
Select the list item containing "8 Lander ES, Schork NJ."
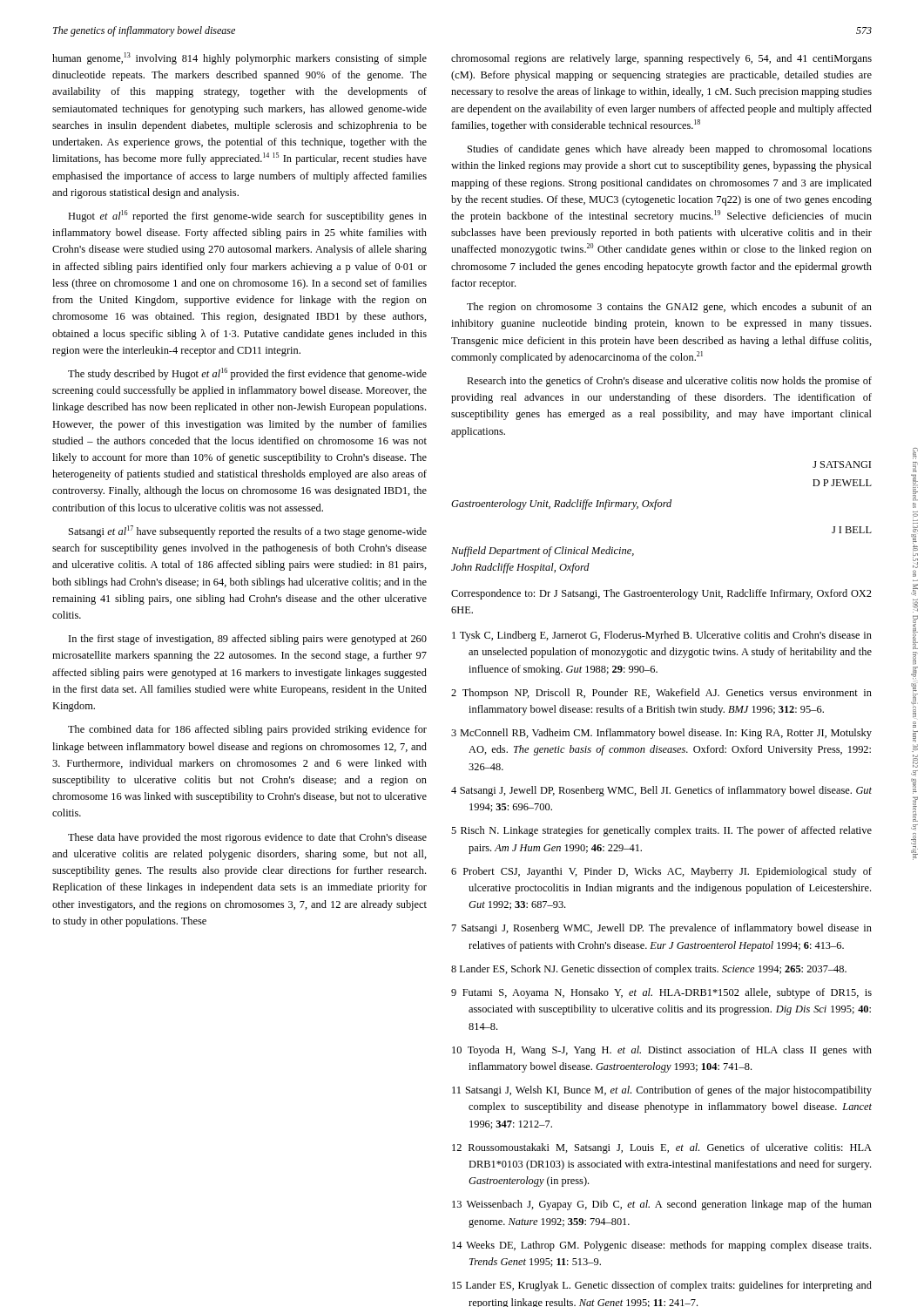pos(661,969)
